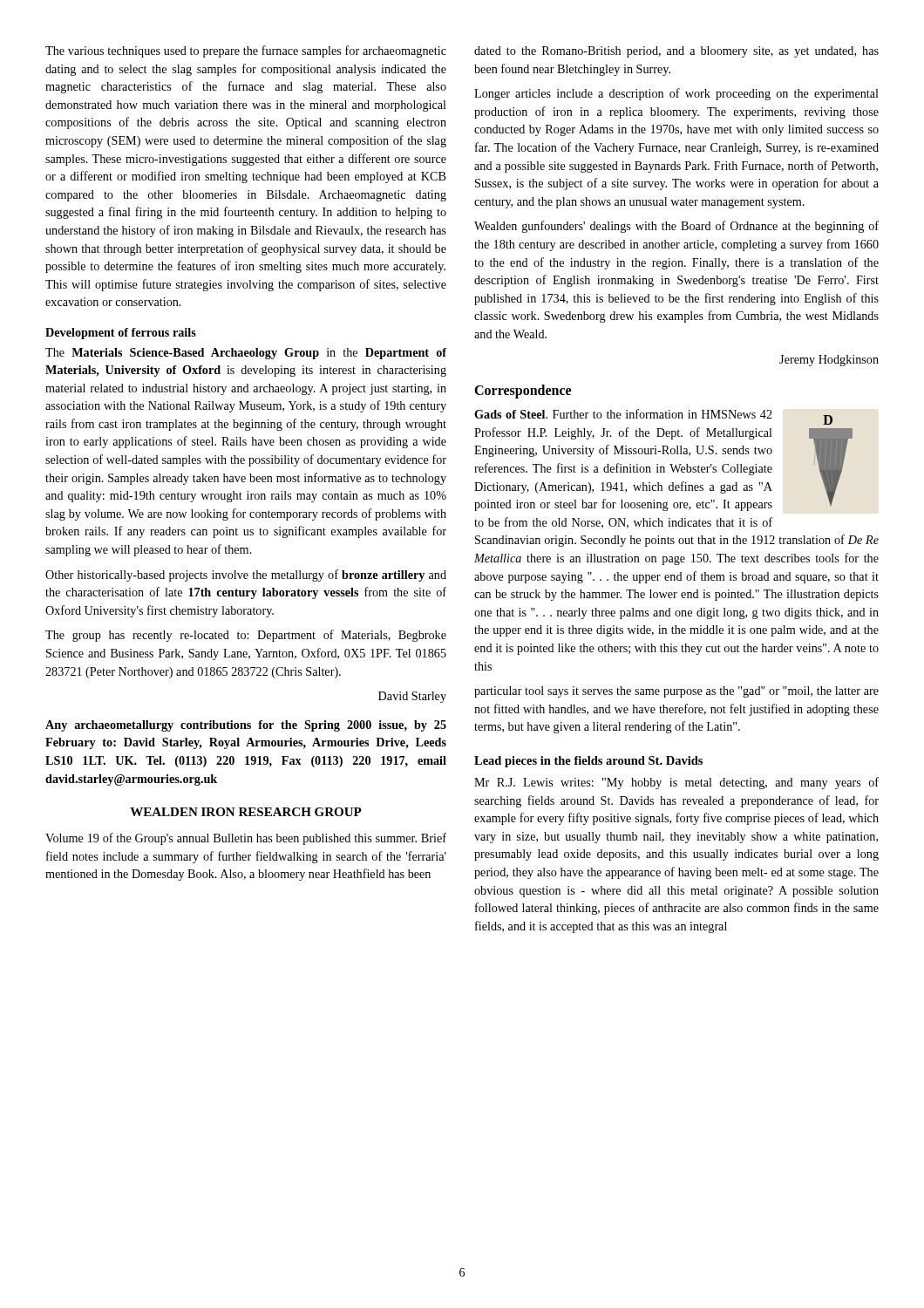
Task: Point to the block starting "Lead pieces in the fields around St. Davids"
Action: click(676, 761)
